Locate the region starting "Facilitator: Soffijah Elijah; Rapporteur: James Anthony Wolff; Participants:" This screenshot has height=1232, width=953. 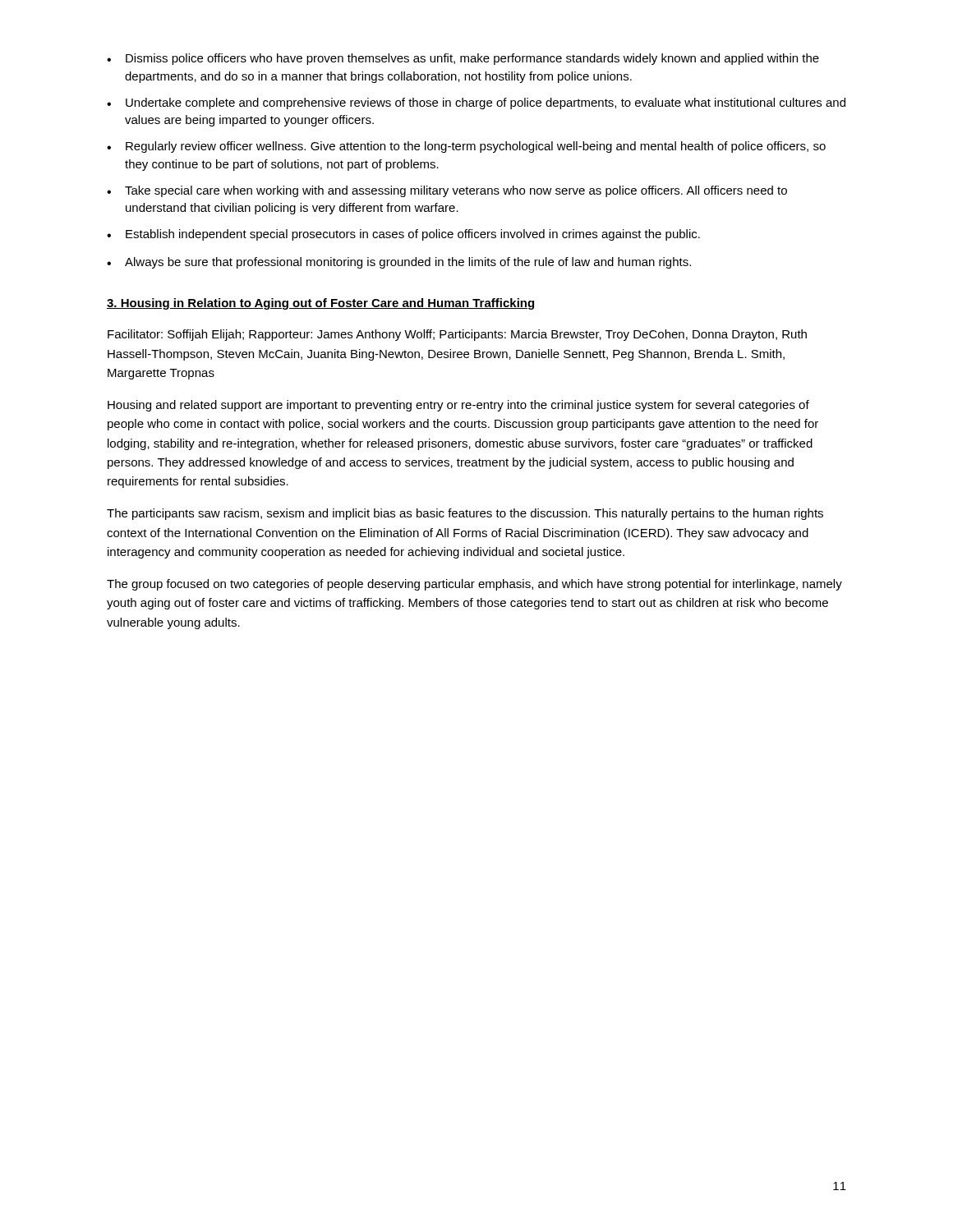[457, 353]
